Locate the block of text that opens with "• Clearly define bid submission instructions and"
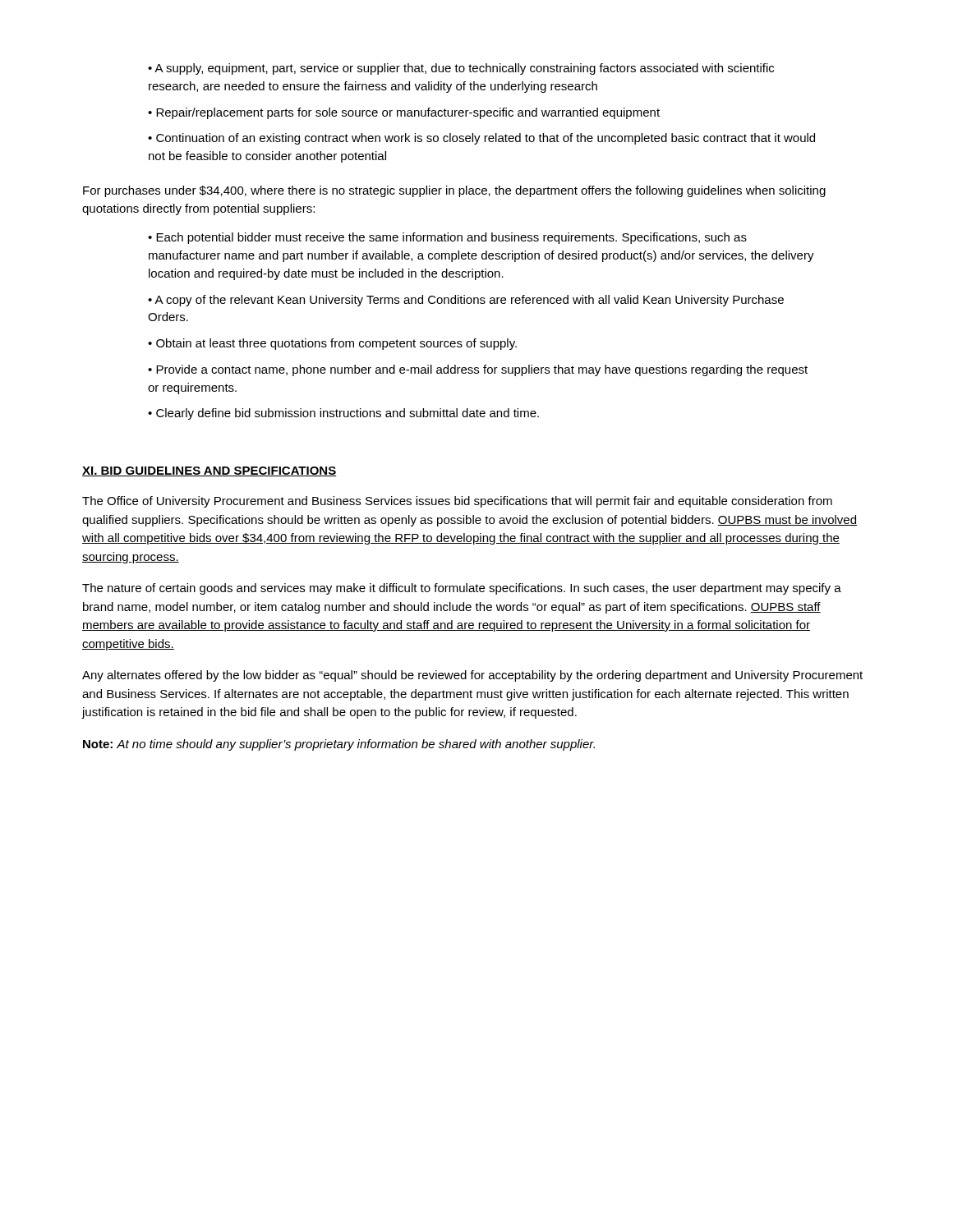This screenshot has width=953, height=1232. (x=344, y=413)
